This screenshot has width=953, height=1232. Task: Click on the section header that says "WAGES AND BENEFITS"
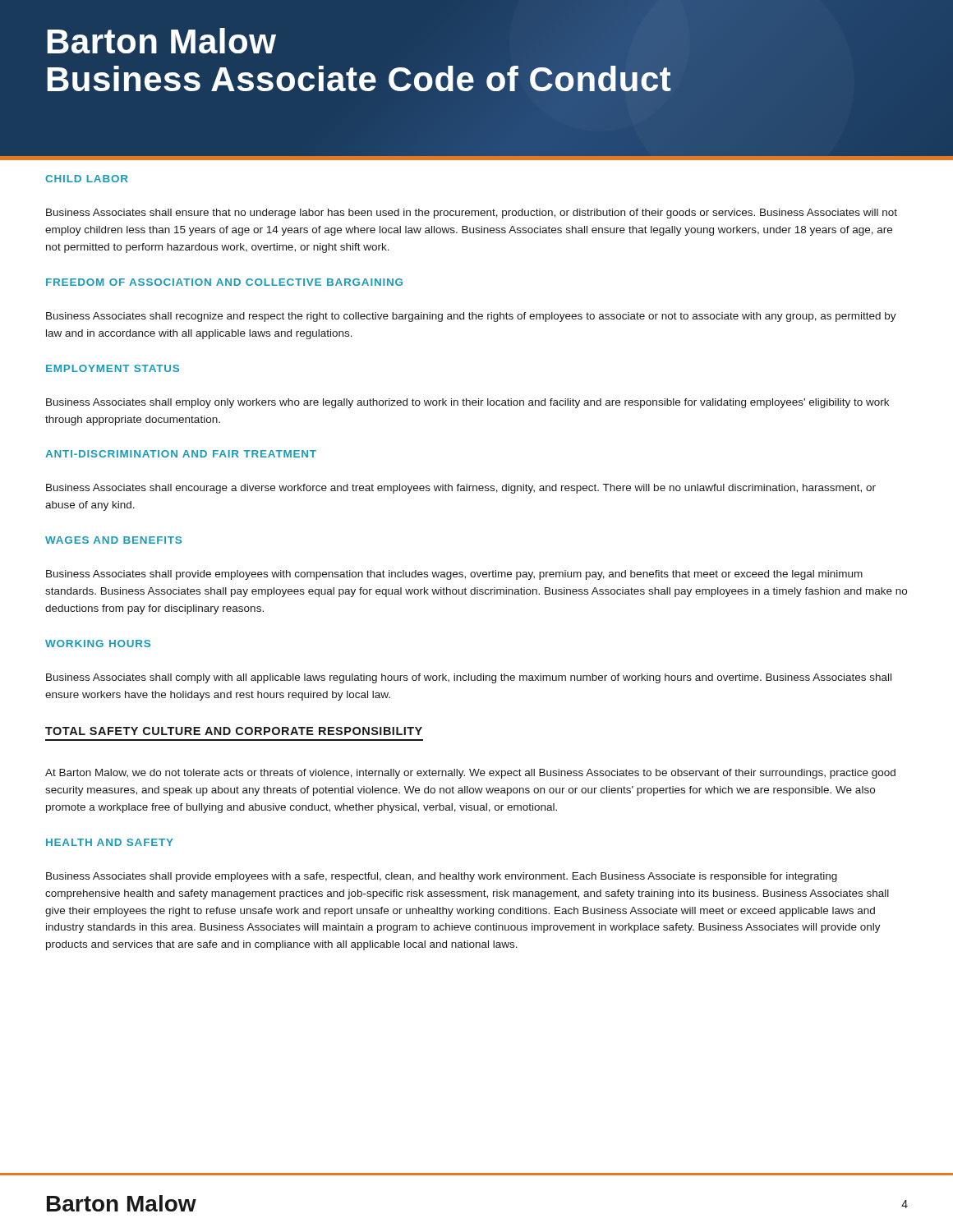[x=113, y=540]
